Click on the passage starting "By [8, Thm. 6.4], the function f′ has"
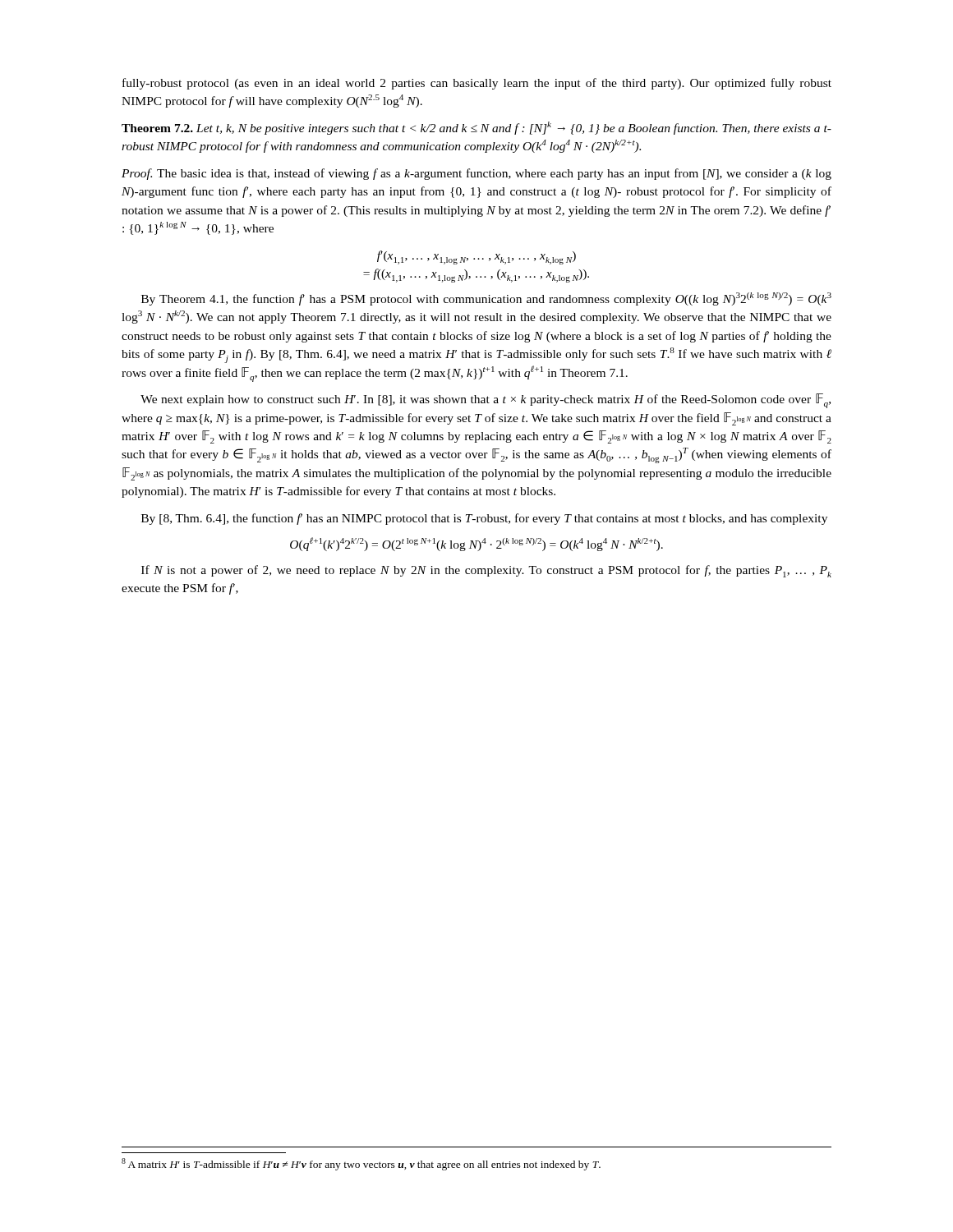Screen dimensions: 1232x953 484,518
